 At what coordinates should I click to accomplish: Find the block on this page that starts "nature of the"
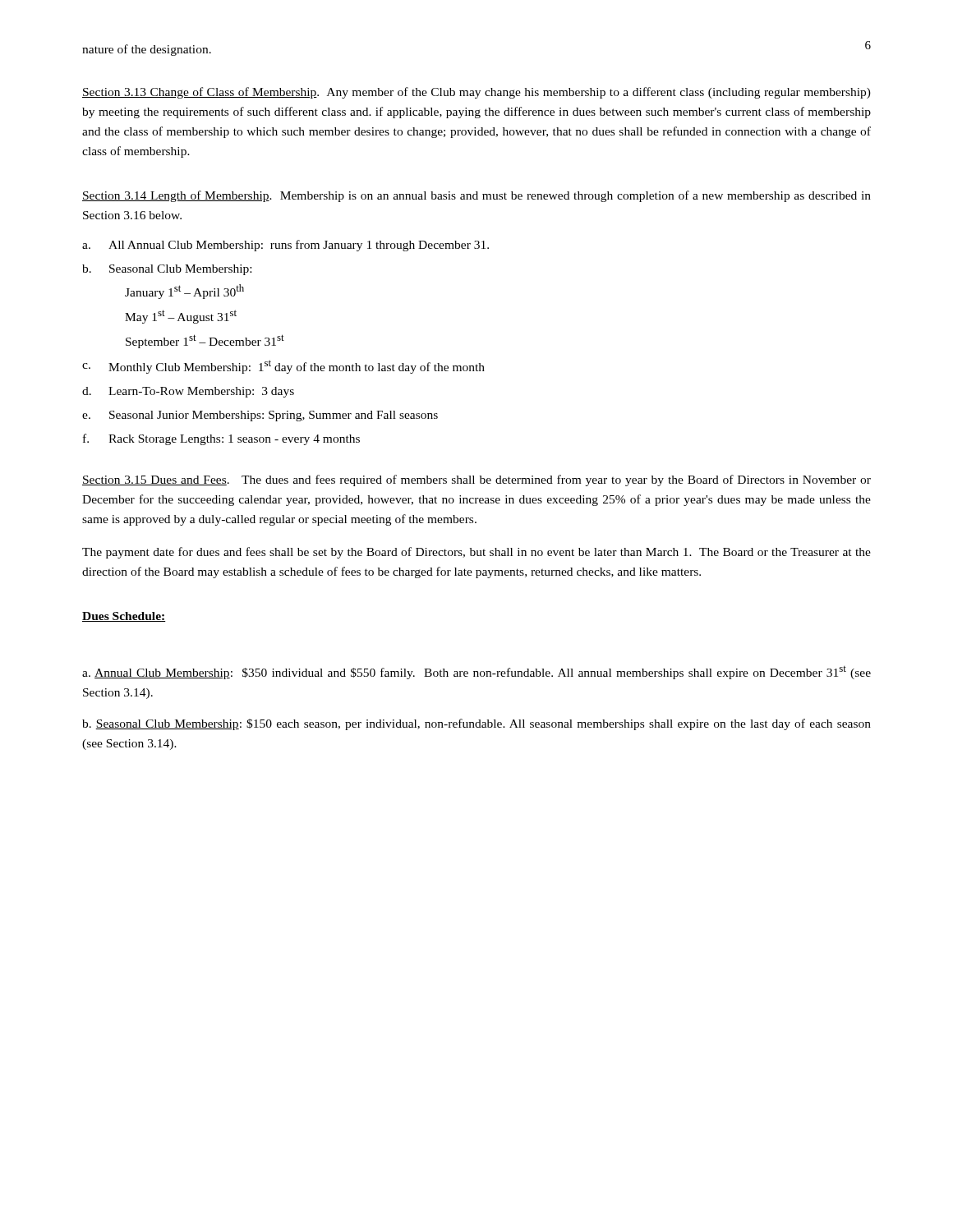click(x=136, y=48)
